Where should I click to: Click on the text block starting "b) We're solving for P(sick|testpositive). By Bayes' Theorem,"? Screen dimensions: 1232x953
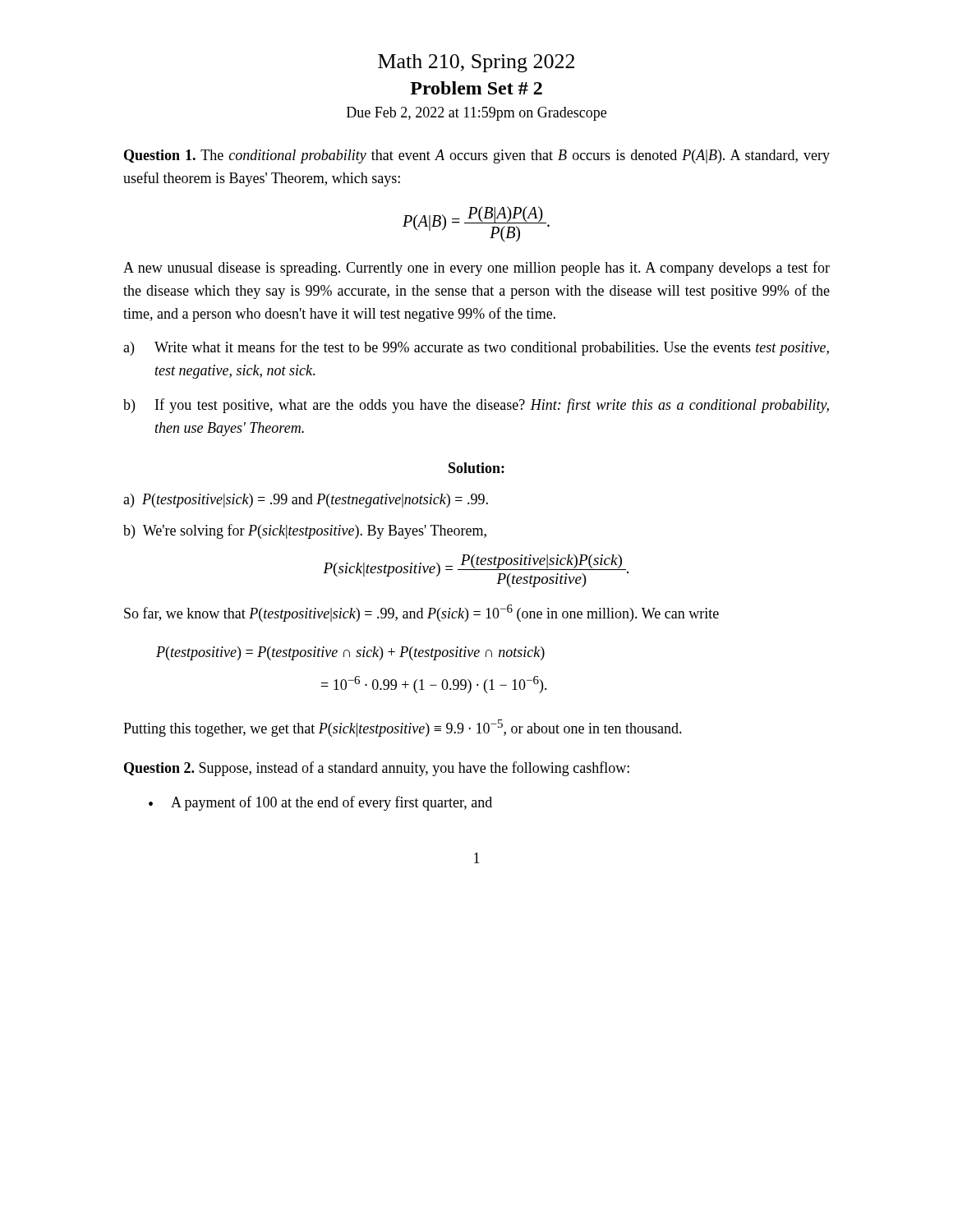tap(305, 530)
